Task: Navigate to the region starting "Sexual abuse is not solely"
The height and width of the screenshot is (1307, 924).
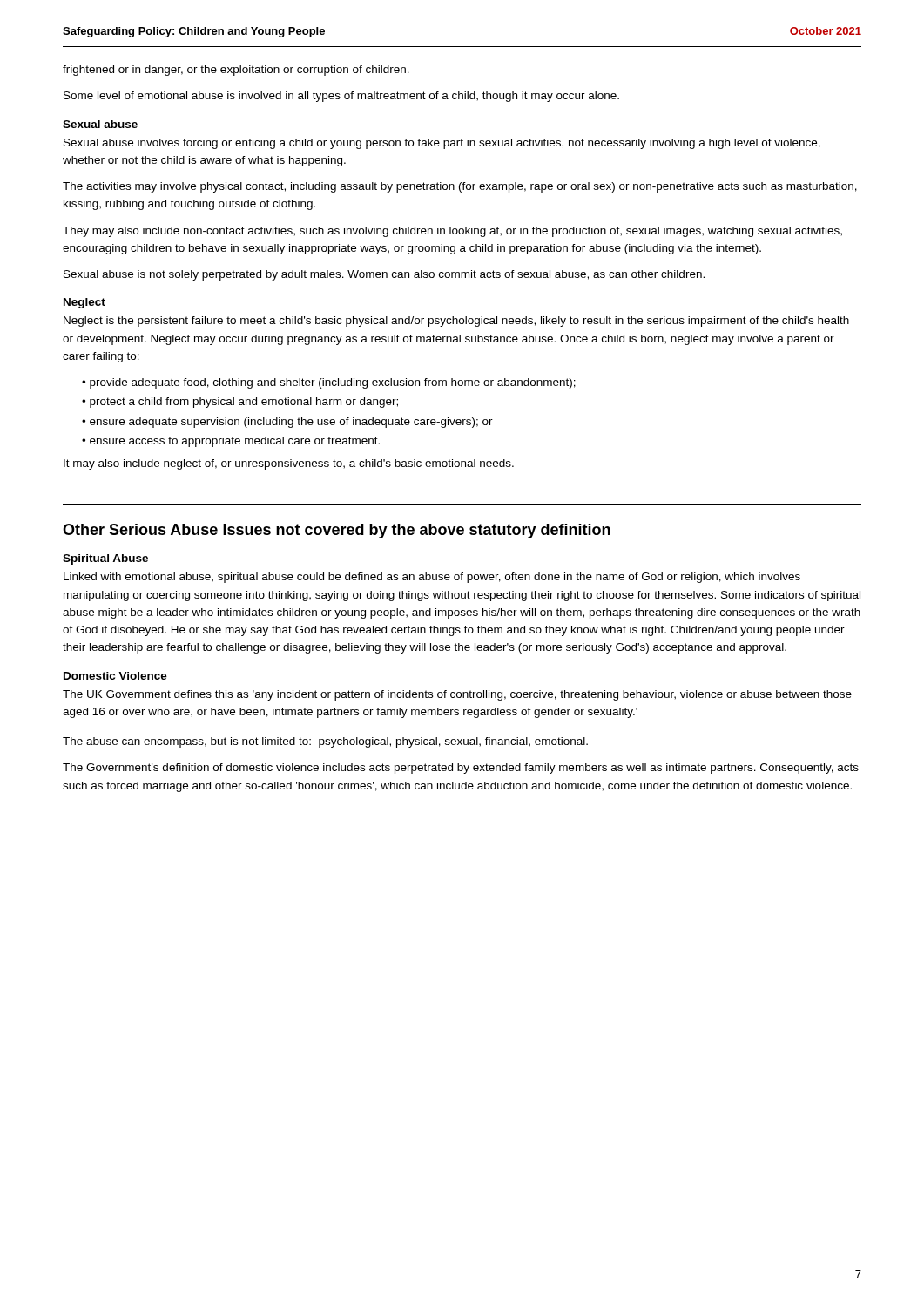Action: (384, 274)
